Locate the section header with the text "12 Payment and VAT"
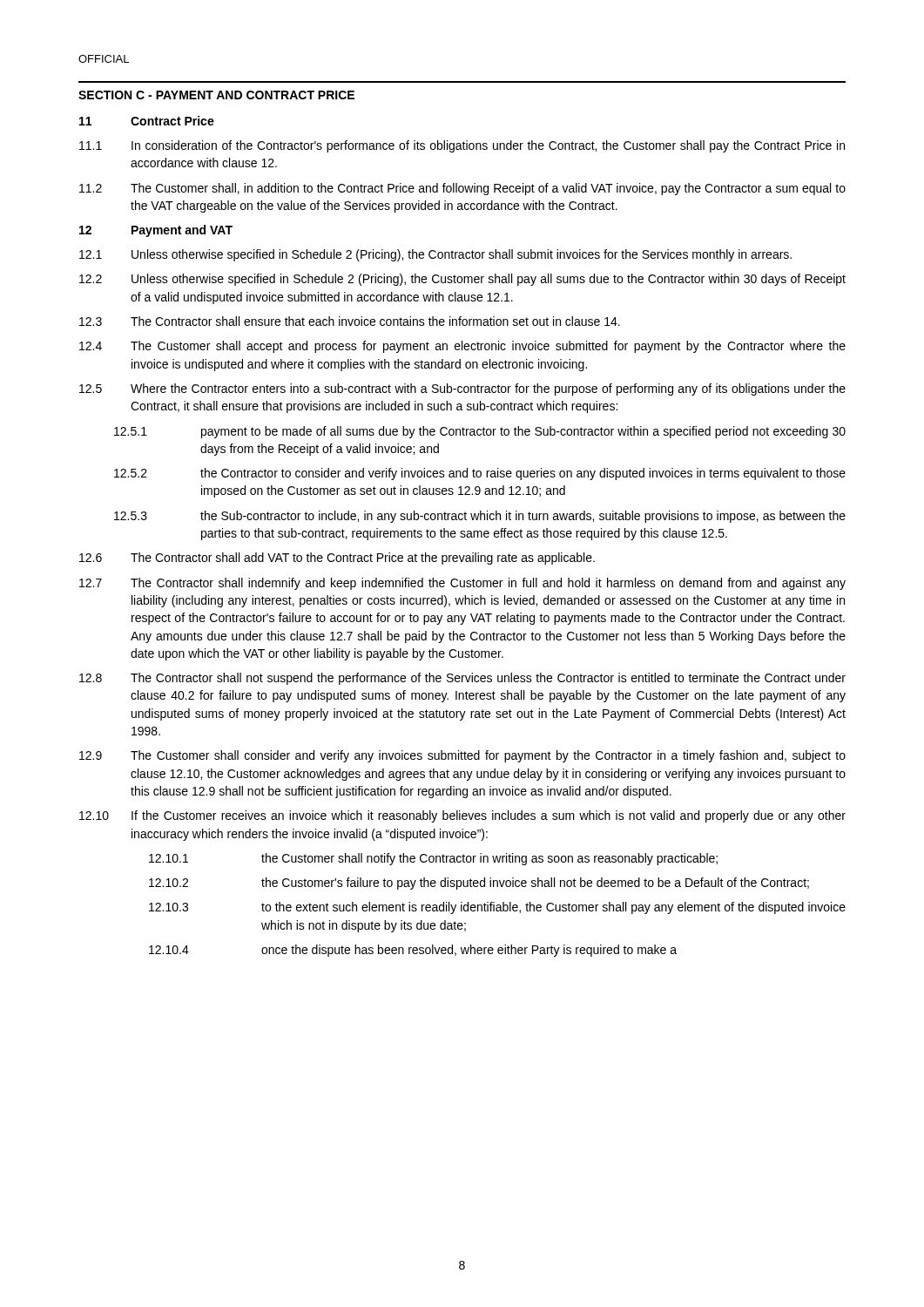924x1307 pixels. [x=155, y=230]
